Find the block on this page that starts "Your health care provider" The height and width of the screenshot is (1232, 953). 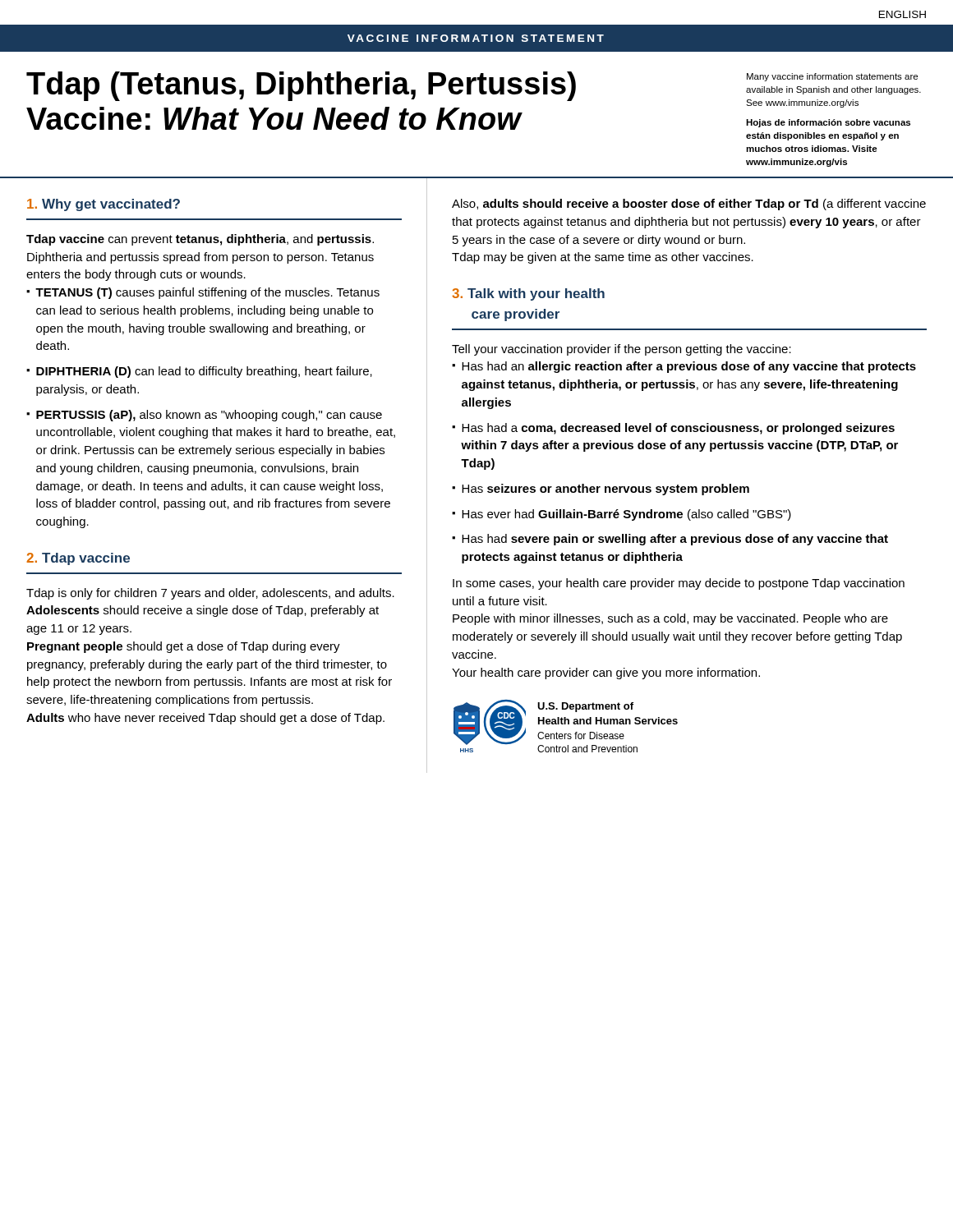point(606,672)
